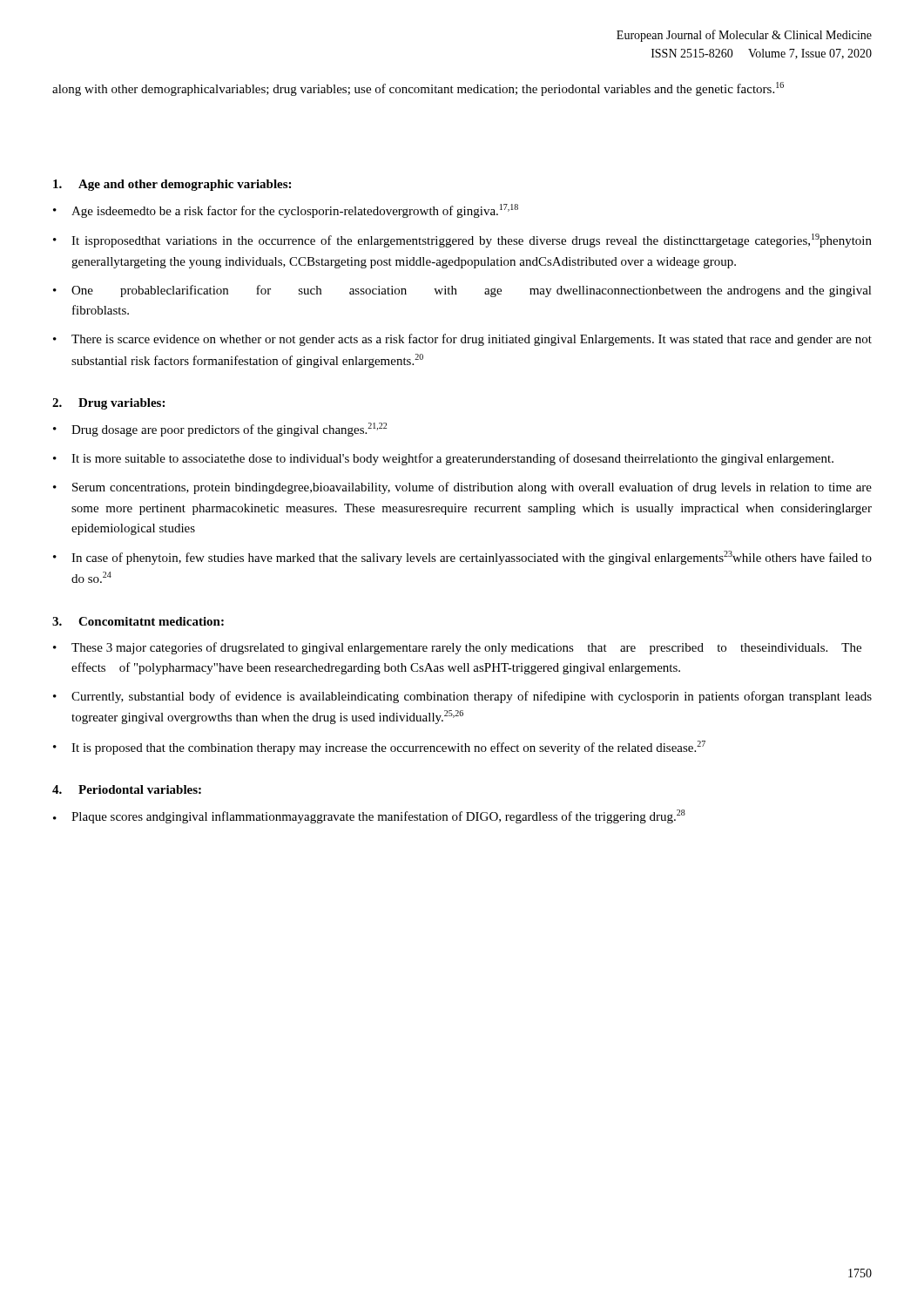Locate the region starting "4. Periodontal variables:"

(127, 790)
